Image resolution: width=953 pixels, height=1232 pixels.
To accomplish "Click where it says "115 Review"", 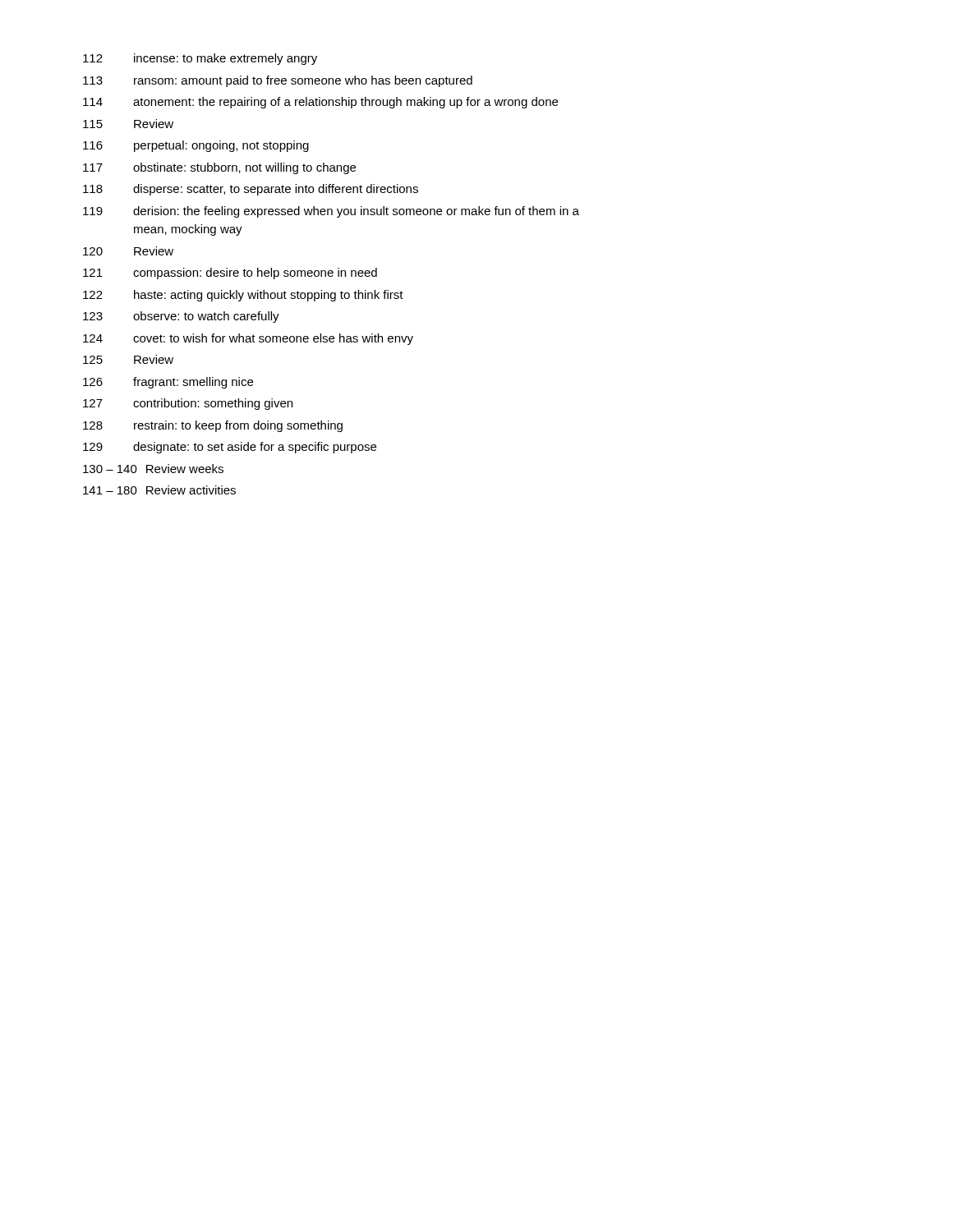I will pyautogui.click(x=92, y=124).
